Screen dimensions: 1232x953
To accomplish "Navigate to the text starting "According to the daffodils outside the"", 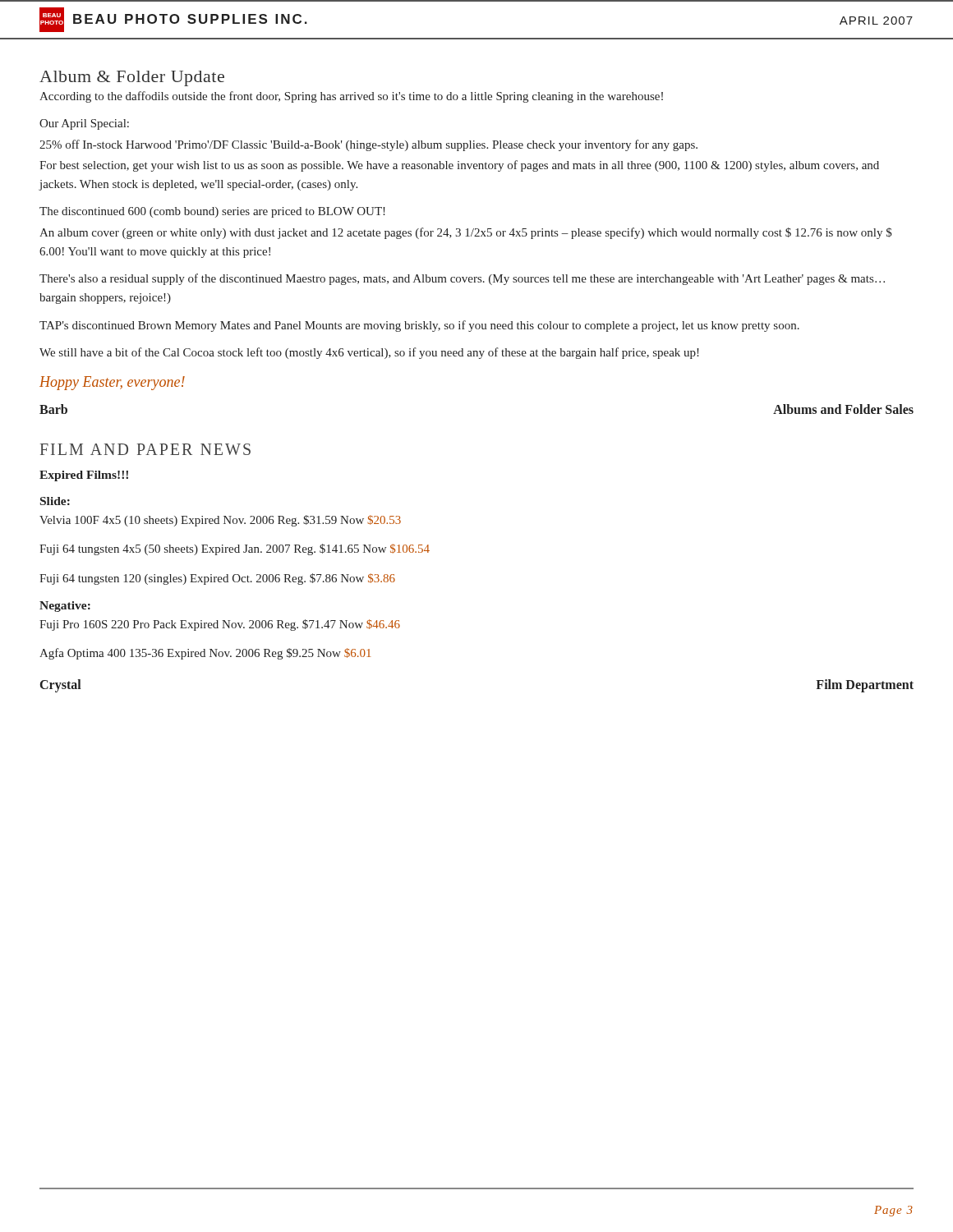I will point(476,97).
